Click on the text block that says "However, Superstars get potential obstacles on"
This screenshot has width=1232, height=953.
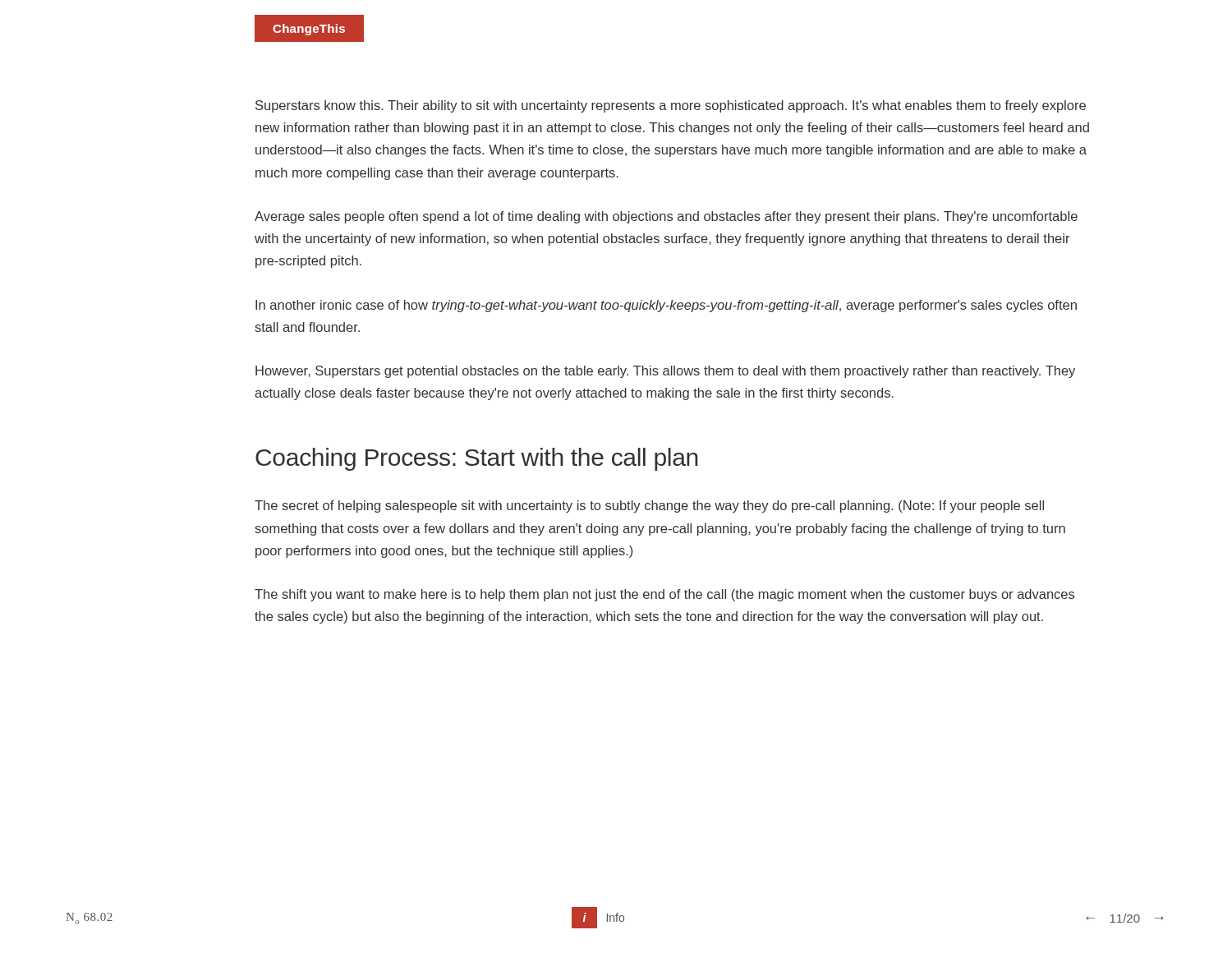665,382
